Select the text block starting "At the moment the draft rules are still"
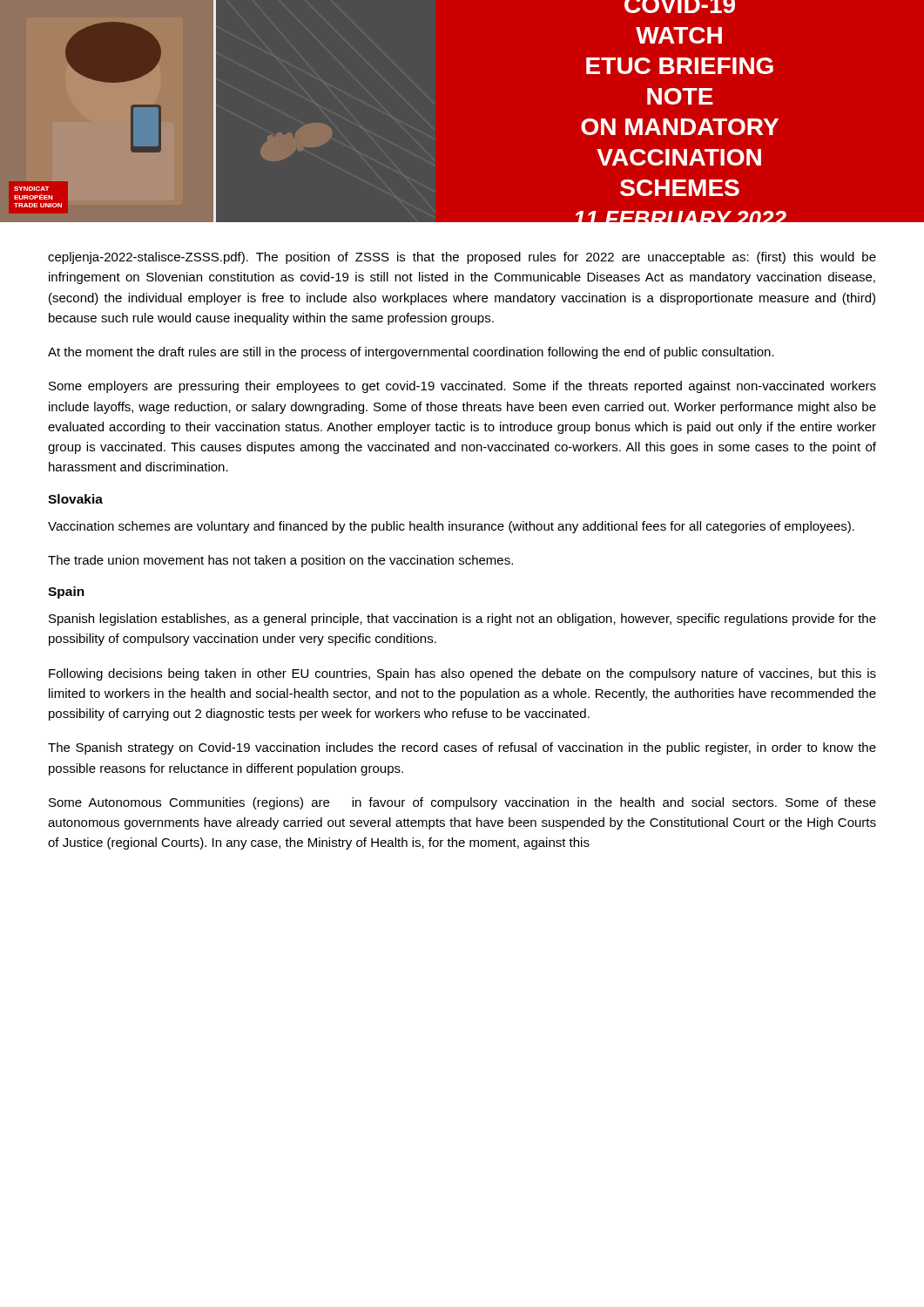924x1307 pixels. tap(411, 352)
